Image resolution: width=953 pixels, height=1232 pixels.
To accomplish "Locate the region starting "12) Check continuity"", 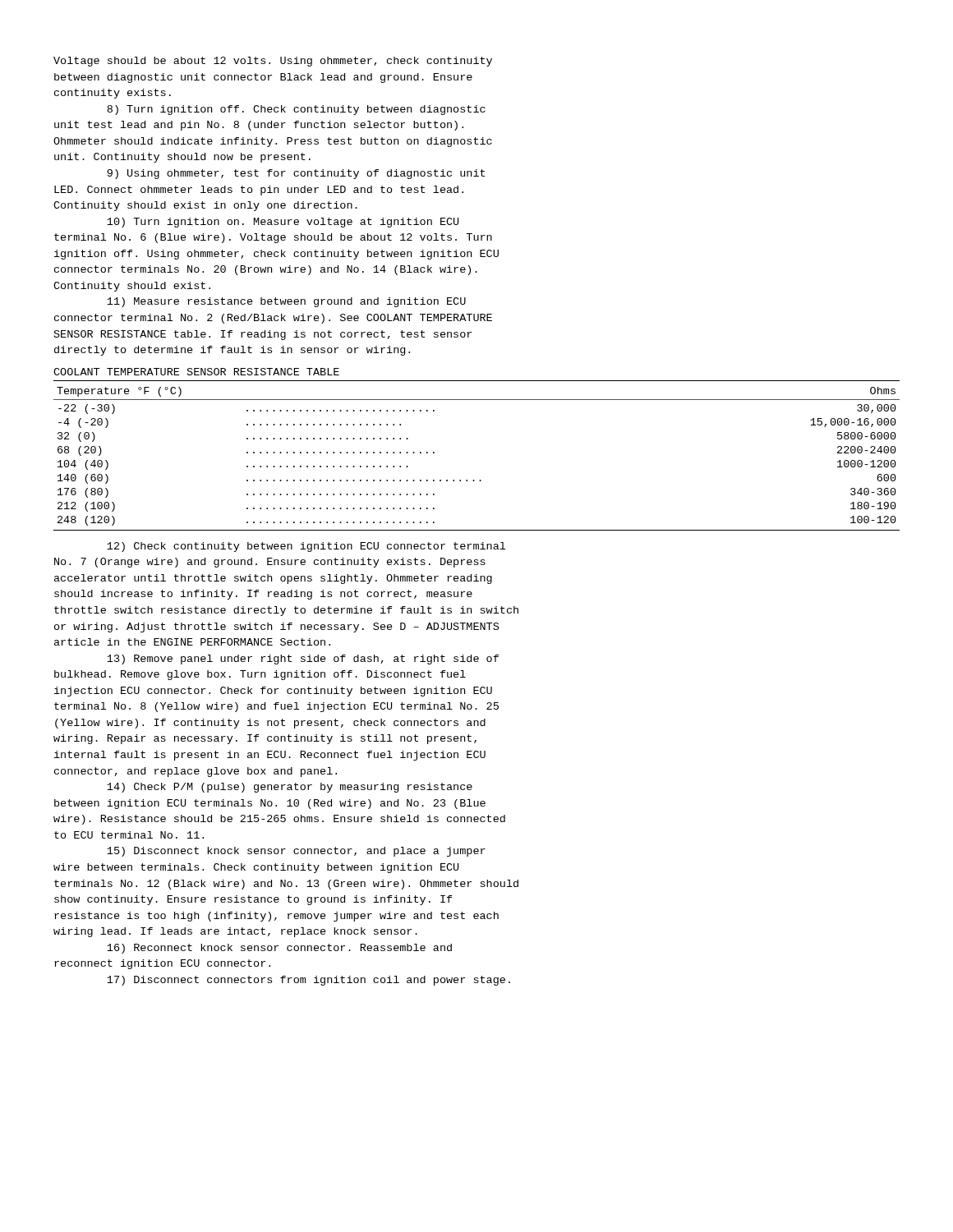I will pyautogui.click(x=286, y=763).
